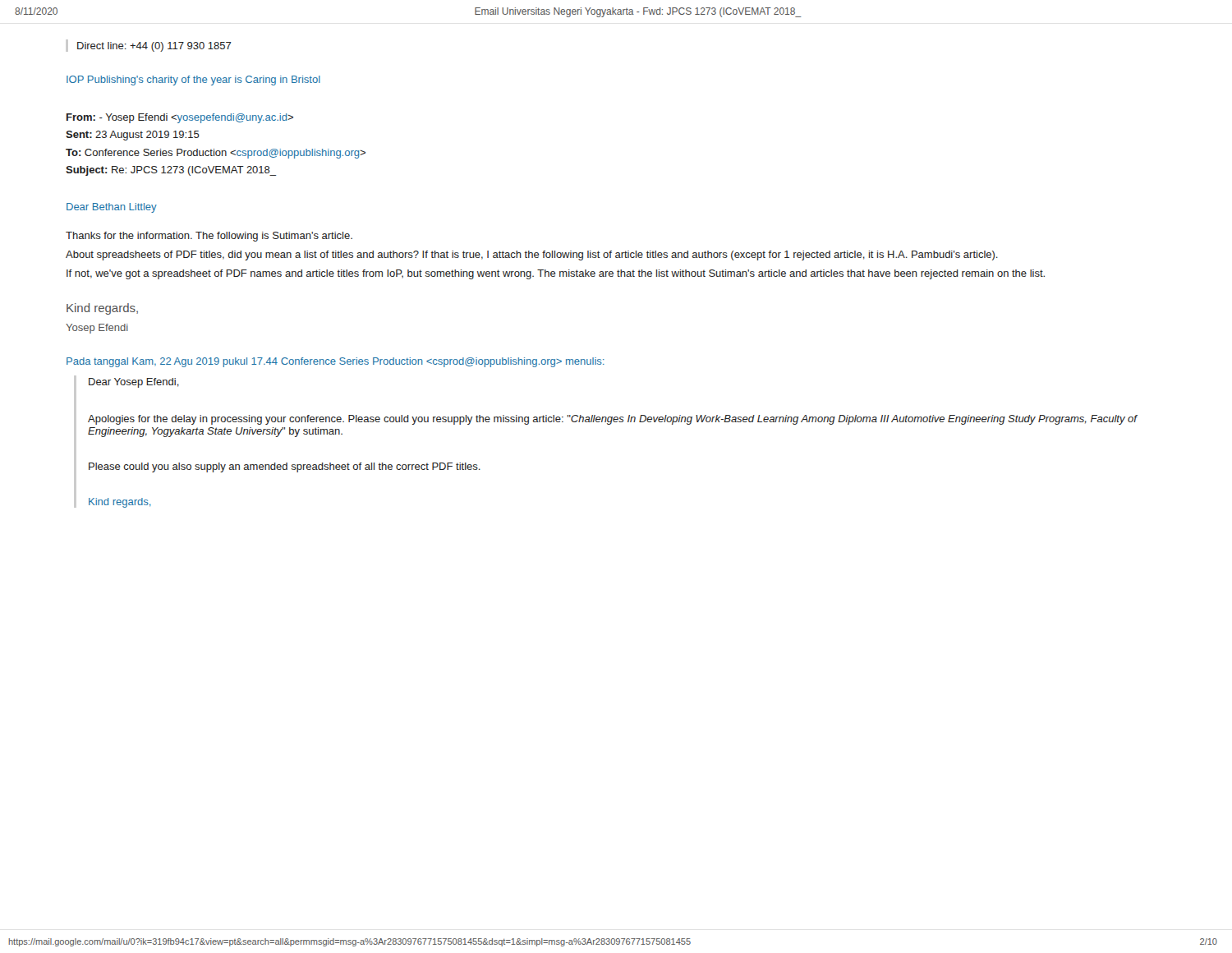
Task: Click on the block starting "Yosep Efendi"
Action: click(97, 327)
